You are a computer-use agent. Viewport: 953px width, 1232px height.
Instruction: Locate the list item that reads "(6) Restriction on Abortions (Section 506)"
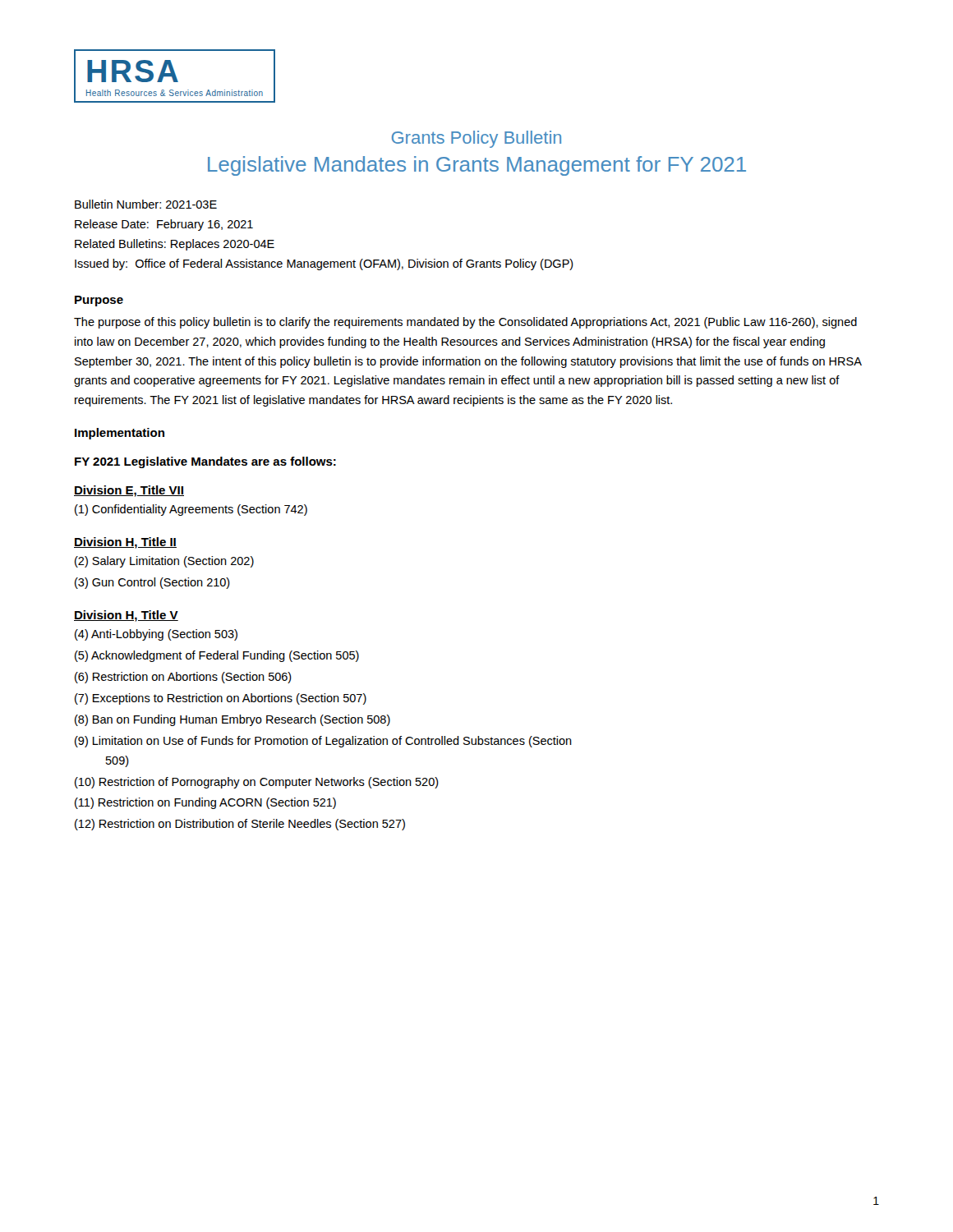tap(183, 677)
